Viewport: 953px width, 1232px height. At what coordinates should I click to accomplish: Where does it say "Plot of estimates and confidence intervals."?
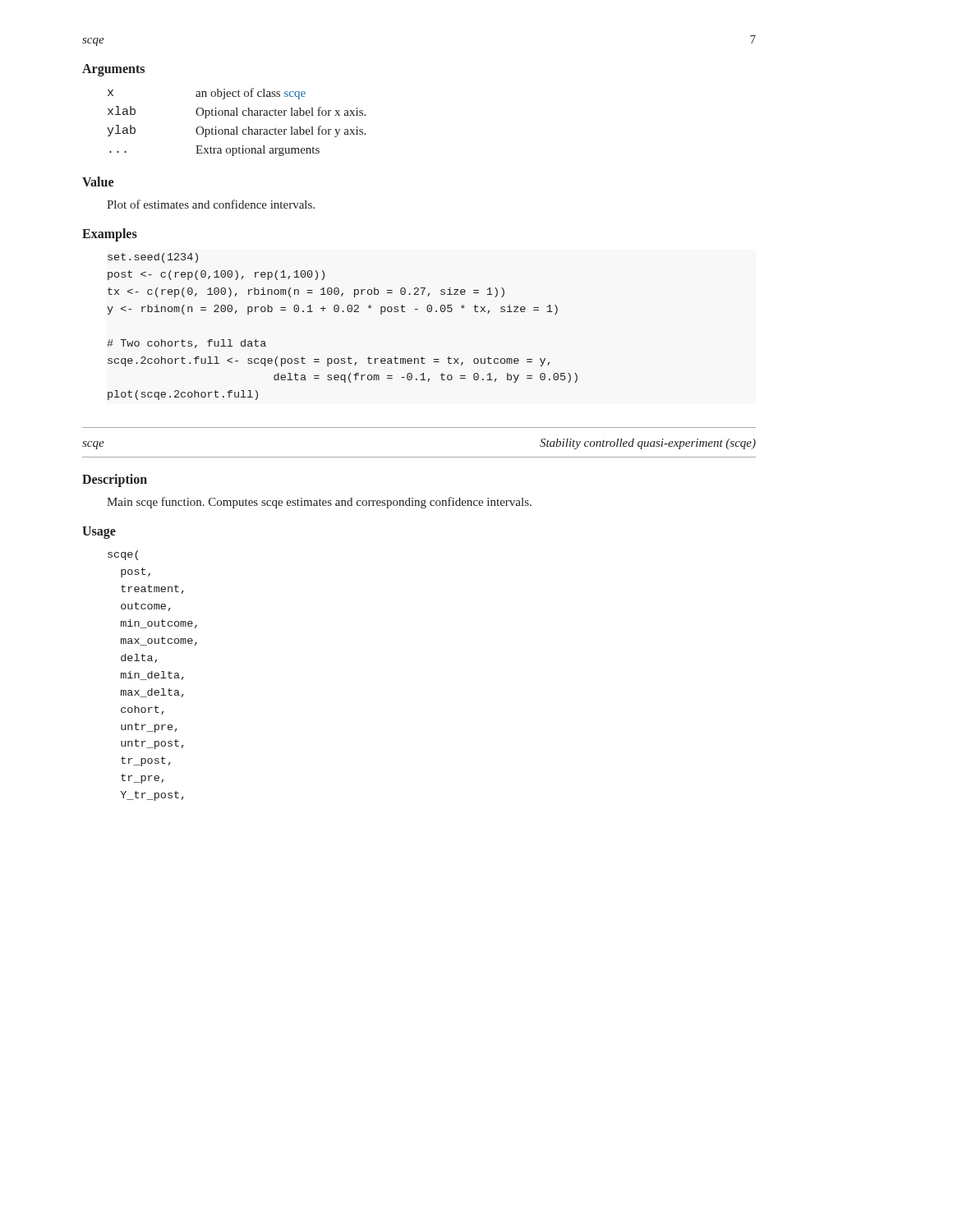(x=211, y=205)
